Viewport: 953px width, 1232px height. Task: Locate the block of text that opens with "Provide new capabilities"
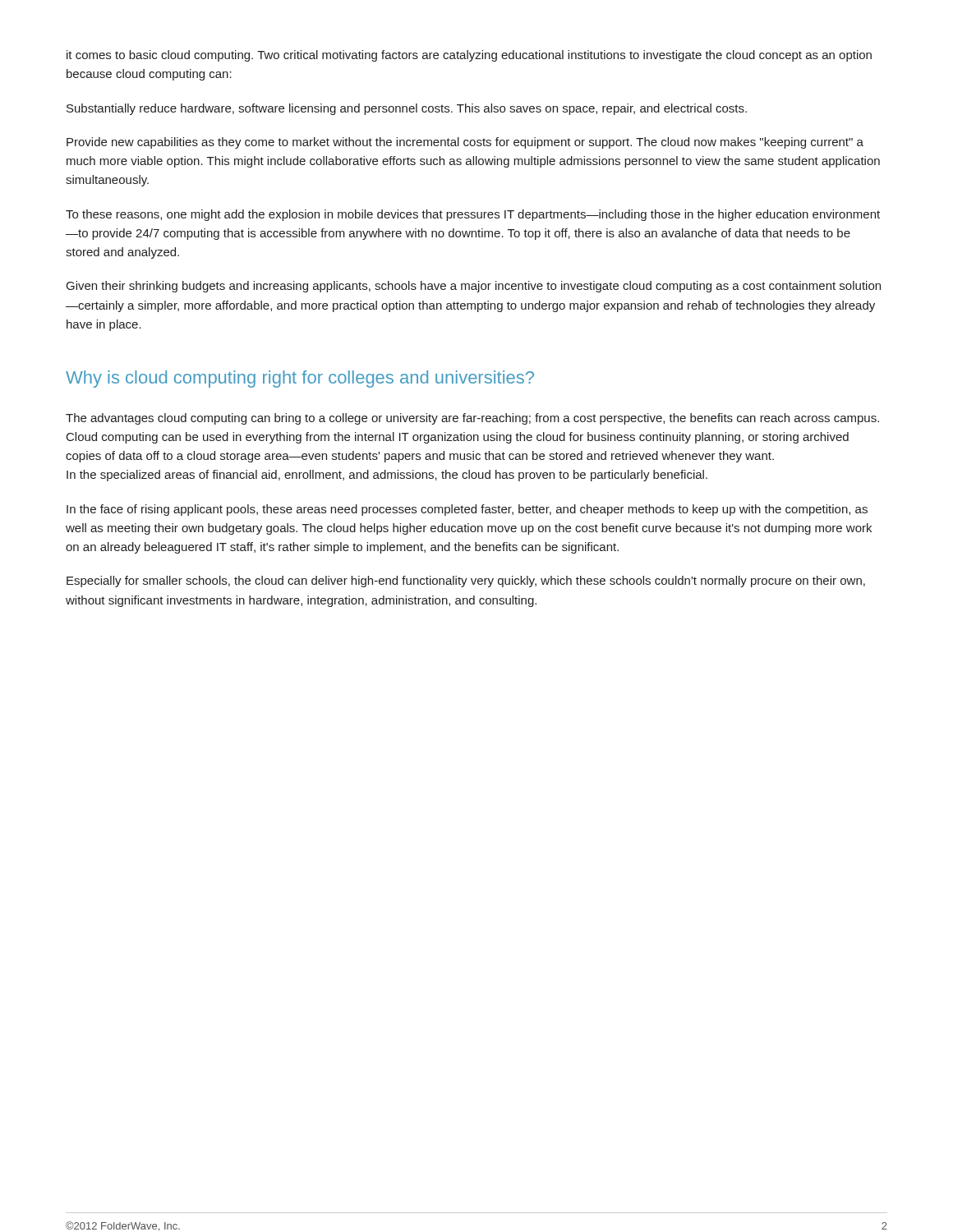pyautogui.click(x=473, y=161)
